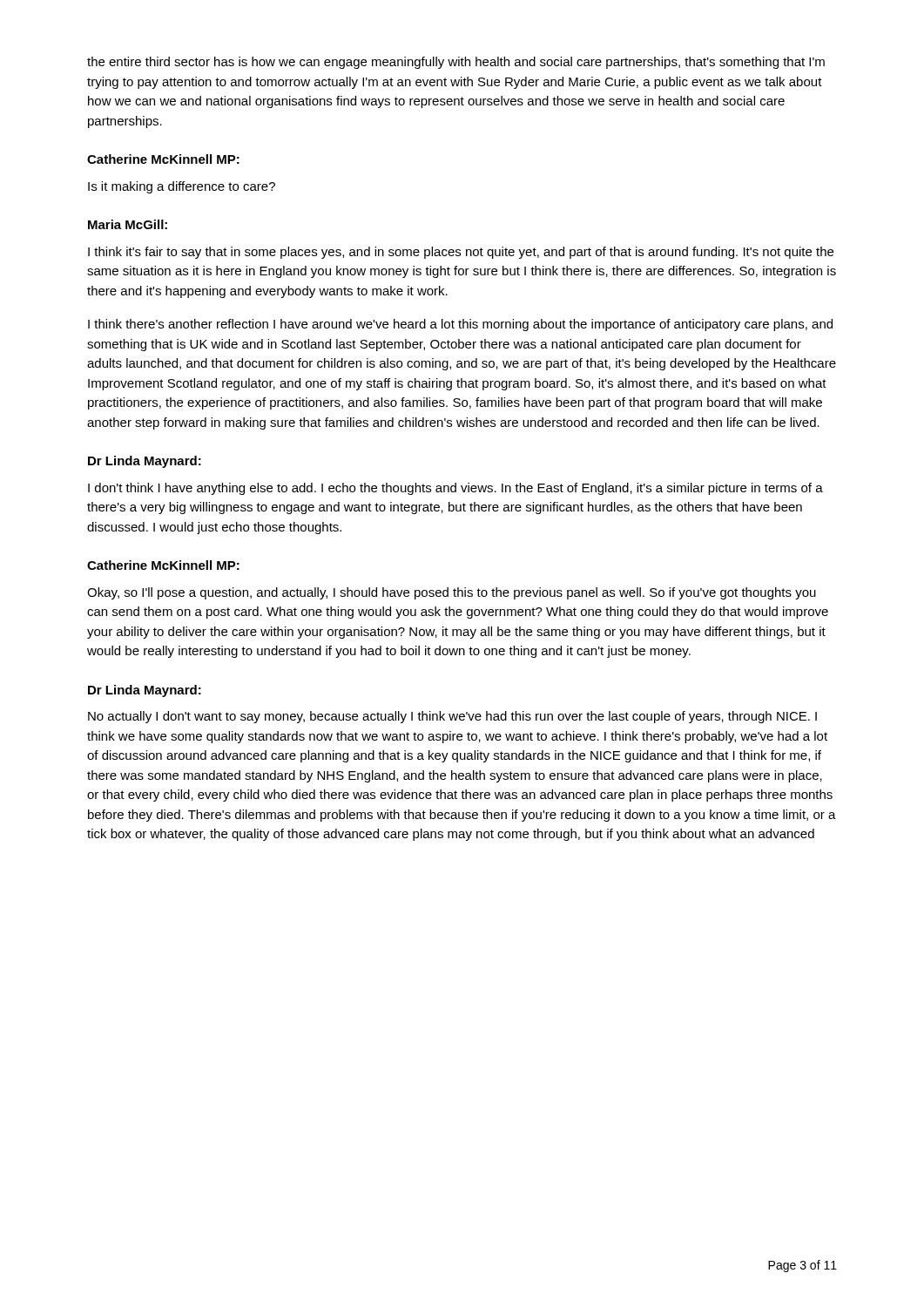Navigate to the text starting "Is it making"
Image resolution: width=924 pixels, height=1307 pixels.
click(181, 186)
